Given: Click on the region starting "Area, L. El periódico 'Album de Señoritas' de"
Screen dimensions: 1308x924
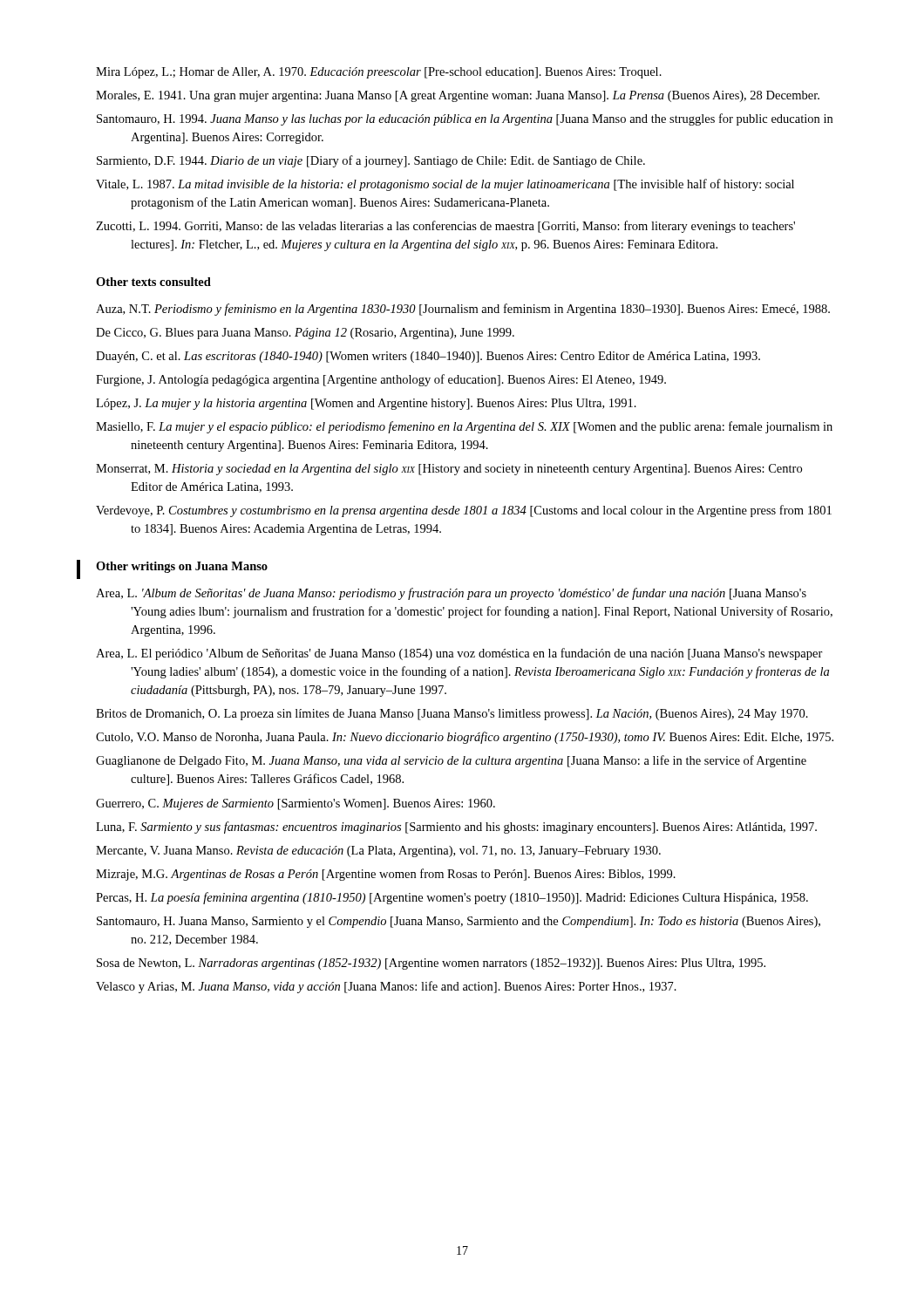Looking at the screenshot, I should click(x=463, y=672).
